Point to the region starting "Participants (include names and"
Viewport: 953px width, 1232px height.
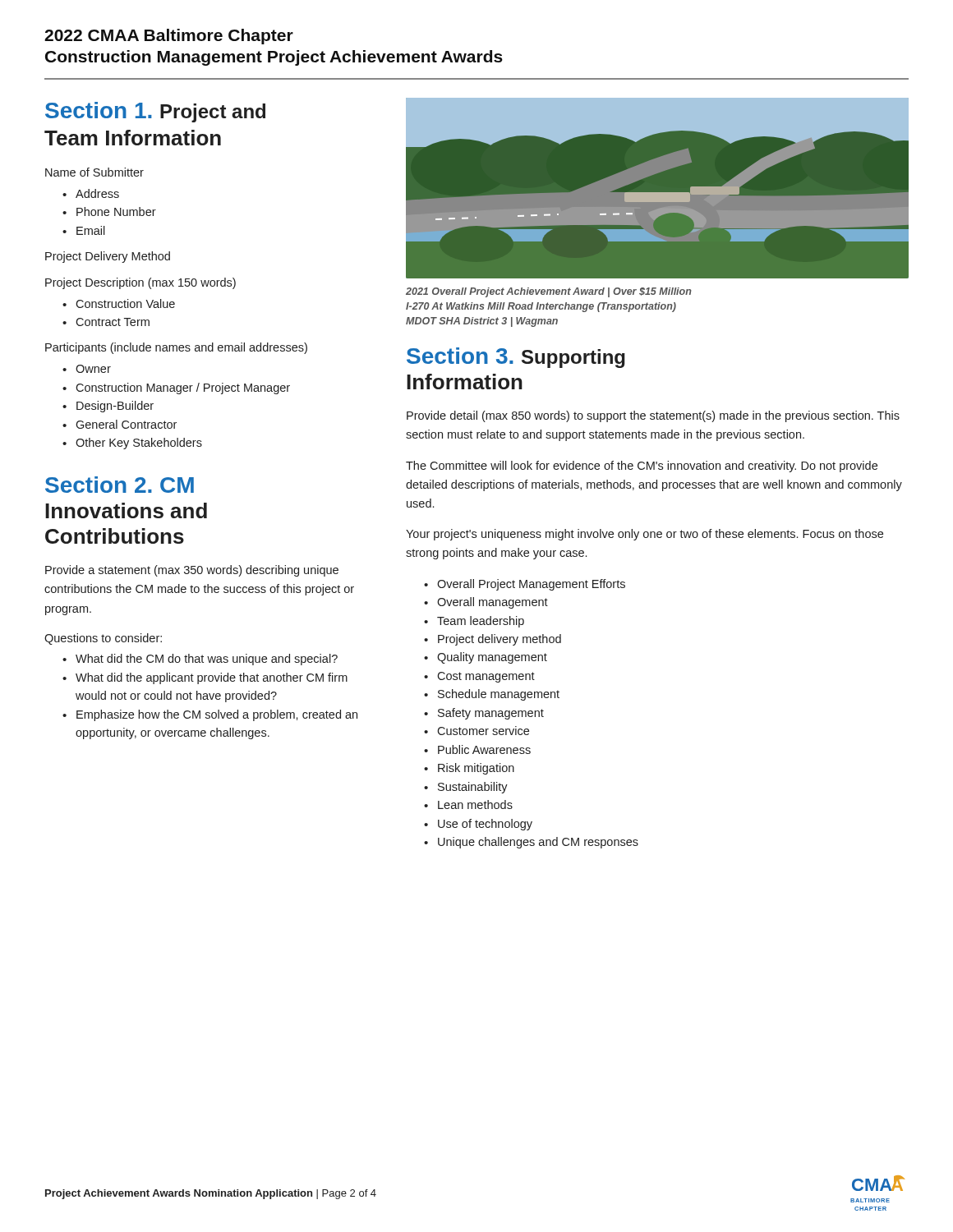(176, 348)
